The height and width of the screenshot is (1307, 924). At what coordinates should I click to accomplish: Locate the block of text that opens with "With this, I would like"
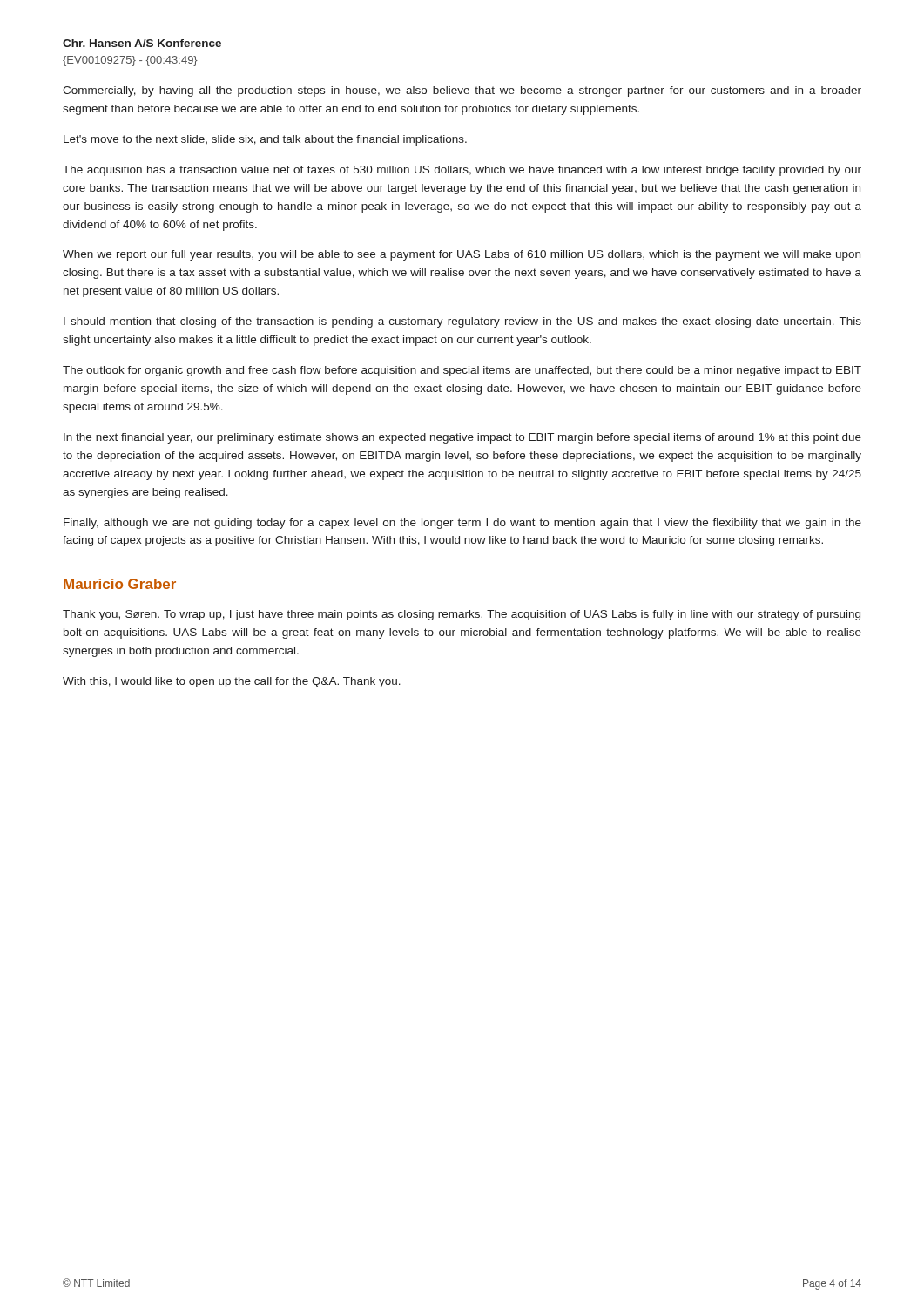tap(232, 681)
